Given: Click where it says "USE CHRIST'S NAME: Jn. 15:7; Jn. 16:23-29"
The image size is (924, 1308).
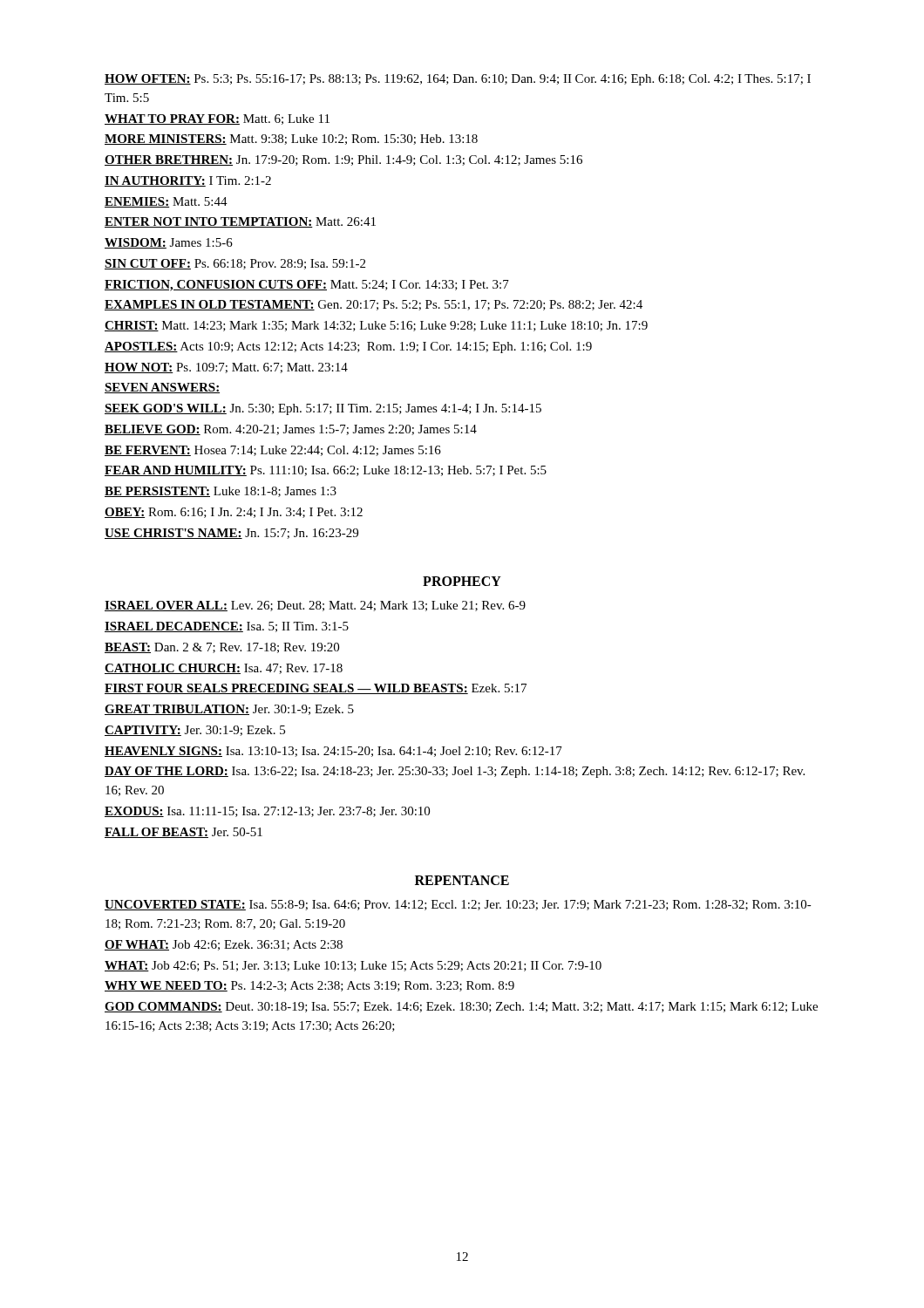Looking at the screenshot, I should pos(232,532).
